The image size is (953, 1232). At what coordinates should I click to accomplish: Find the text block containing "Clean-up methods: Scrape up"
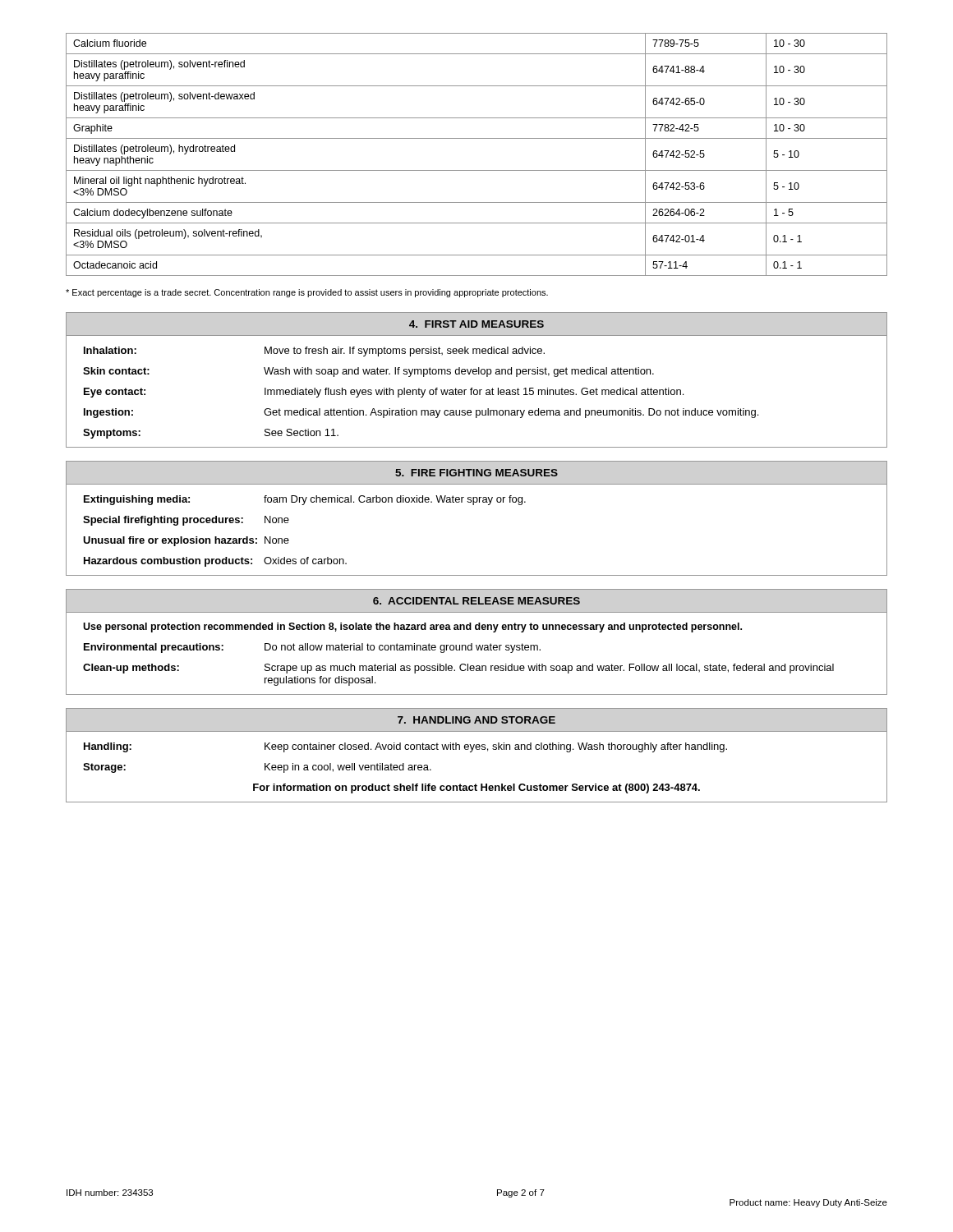pos(476,674)
